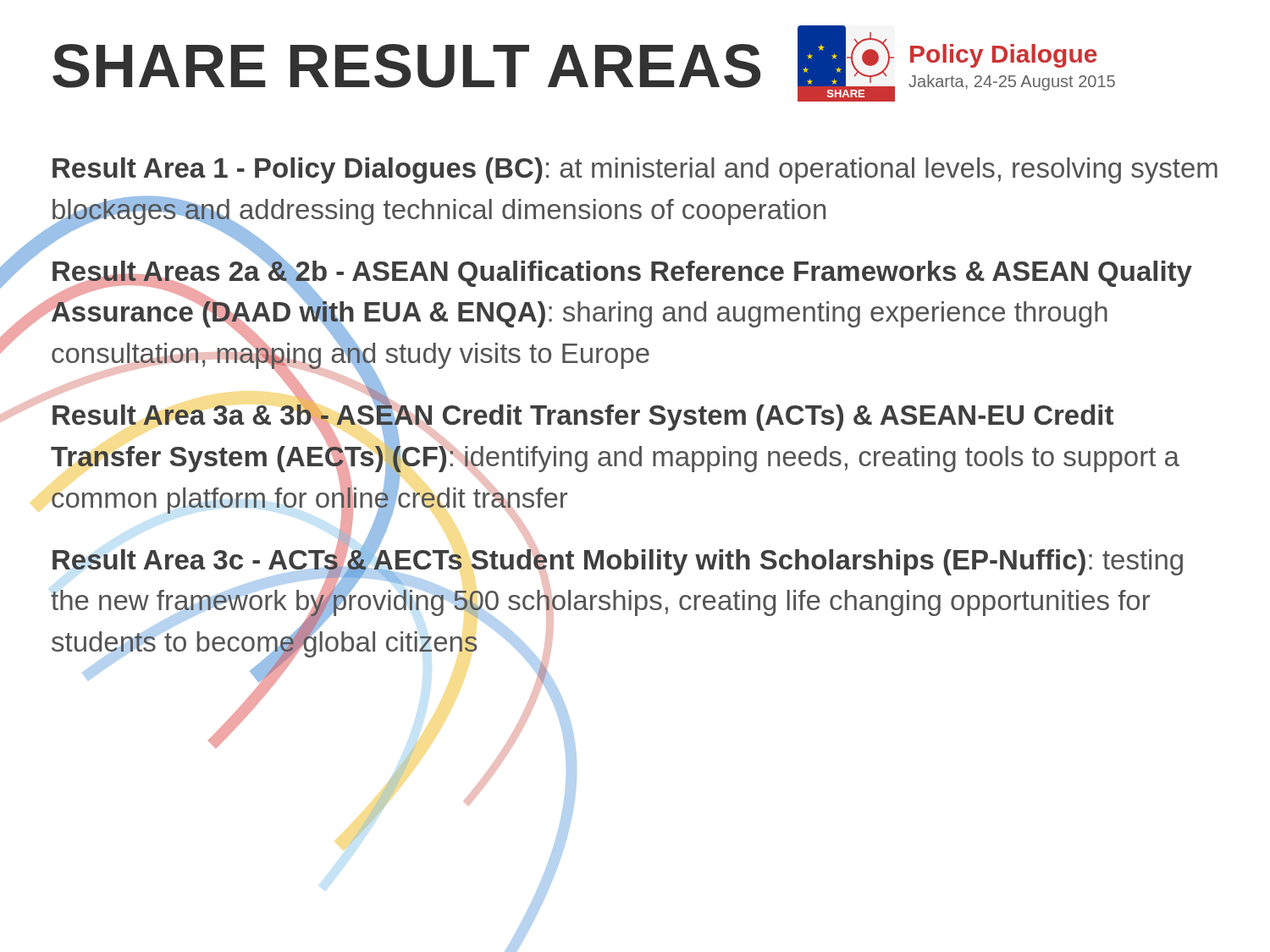The height and width of the screenshot is (952, 1270).
Task: Select the logo
Action: pyautogui.click(x=957, y=66)
